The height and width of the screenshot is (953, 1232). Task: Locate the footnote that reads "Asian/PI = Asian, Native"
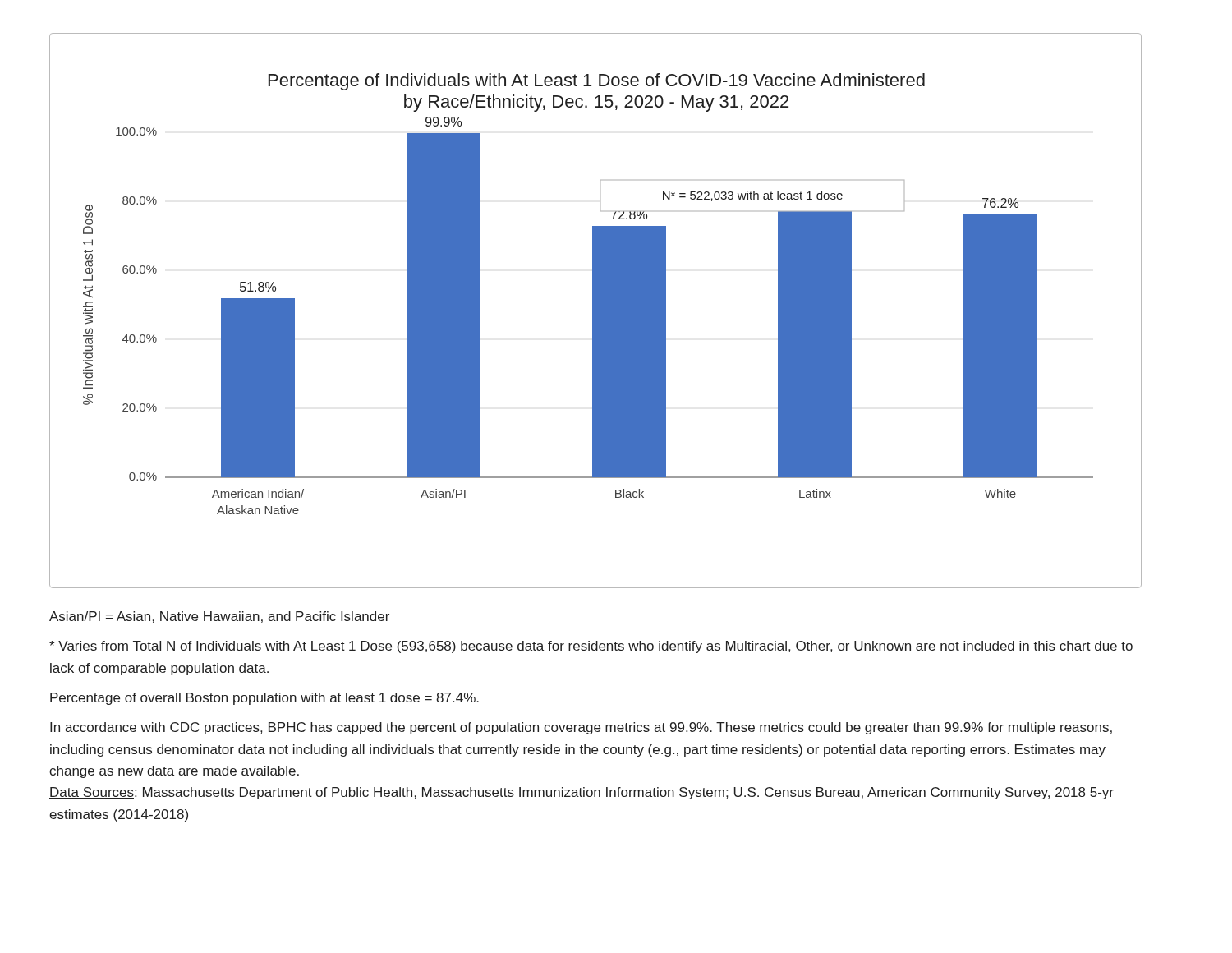[219, 617]
